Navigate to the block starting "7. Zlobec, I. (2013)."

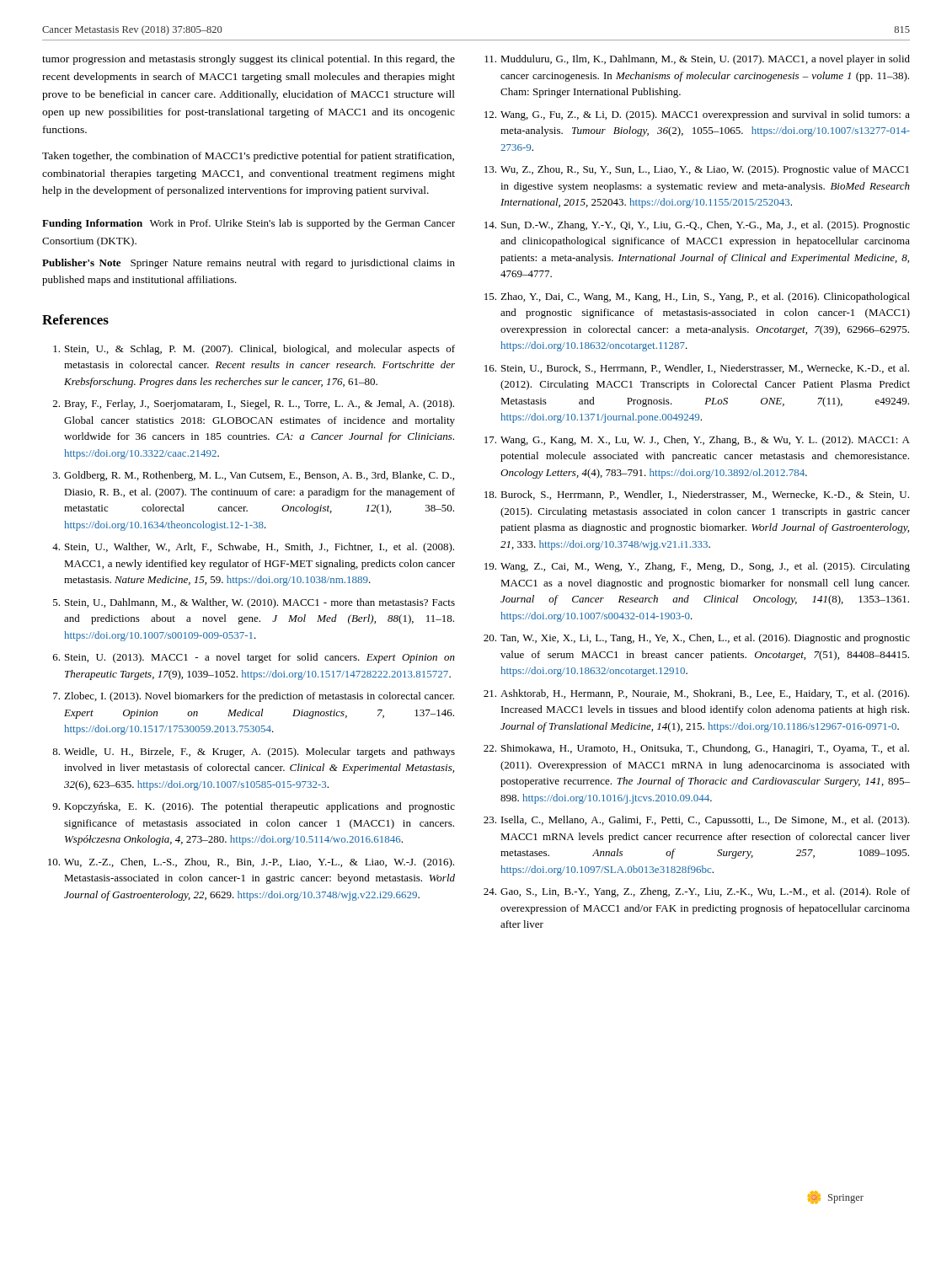tap(249, 713)
